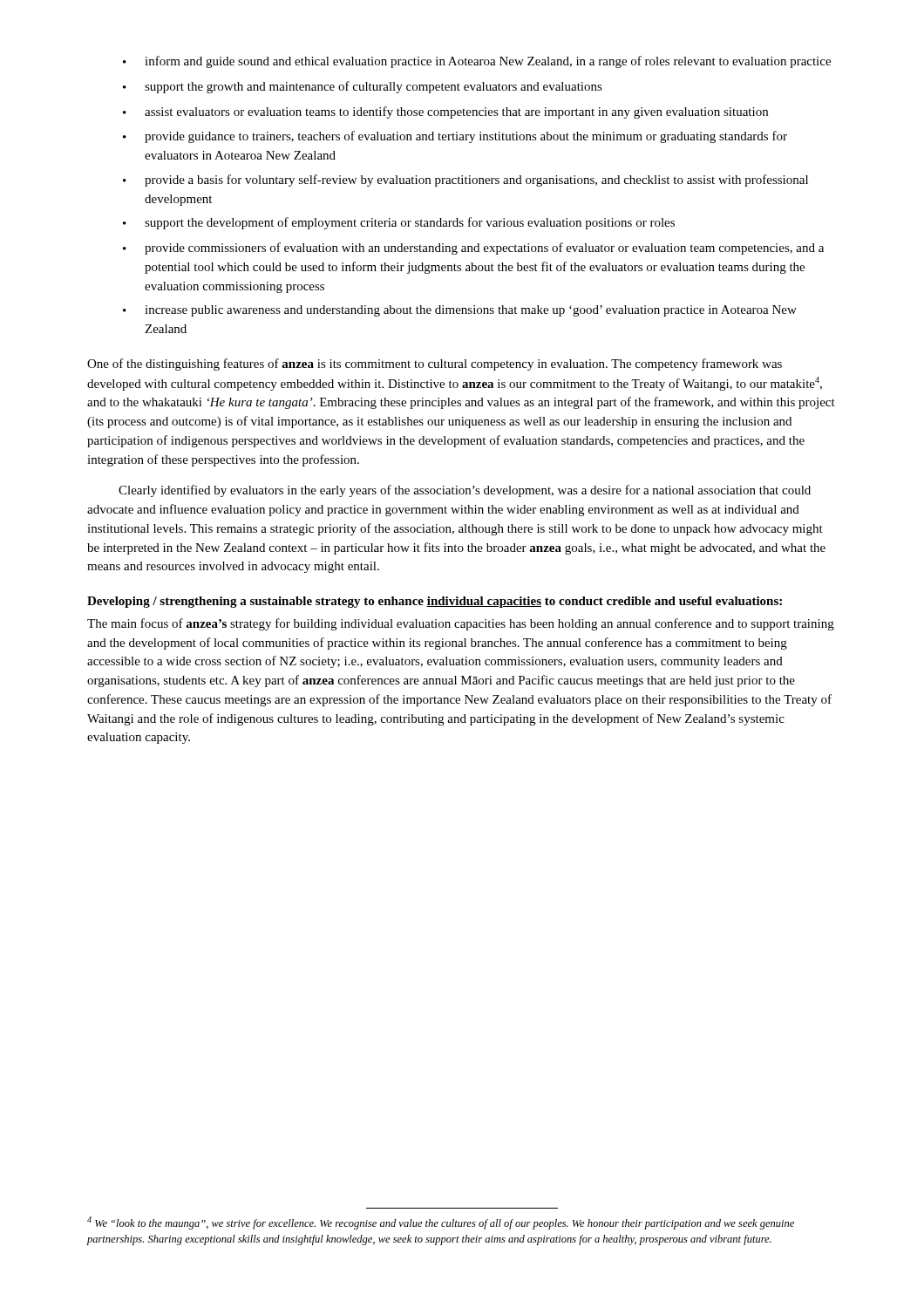The width and height of the screenshot is (924, 1308).
Task: Locate the footnote containing "4 We “look to the maunga”,"
Action: pyautogui.click(x=441, y=1230)
